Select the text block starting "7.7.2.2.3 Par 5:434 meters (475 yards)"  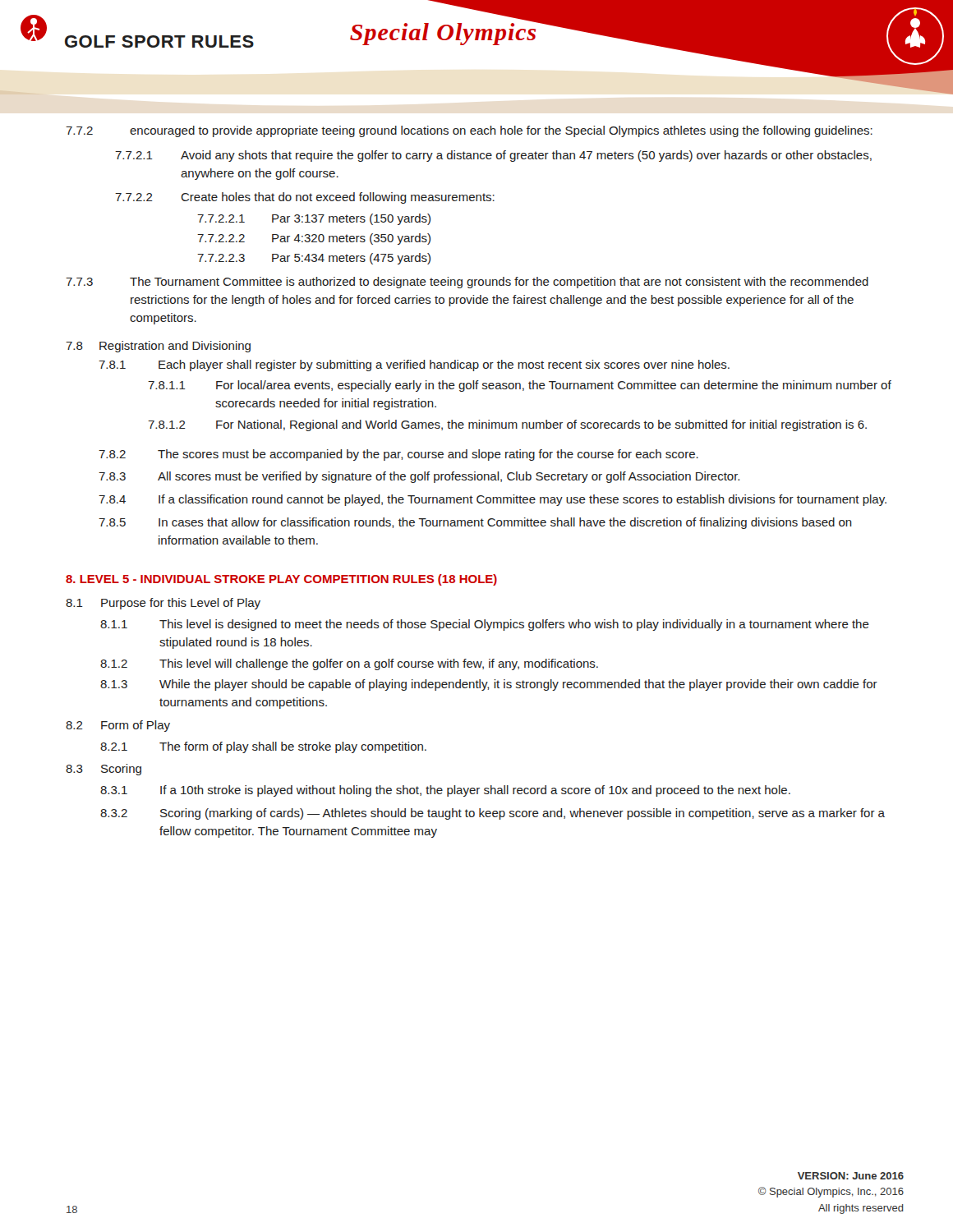pyautogui.click(x=314, y=259)
